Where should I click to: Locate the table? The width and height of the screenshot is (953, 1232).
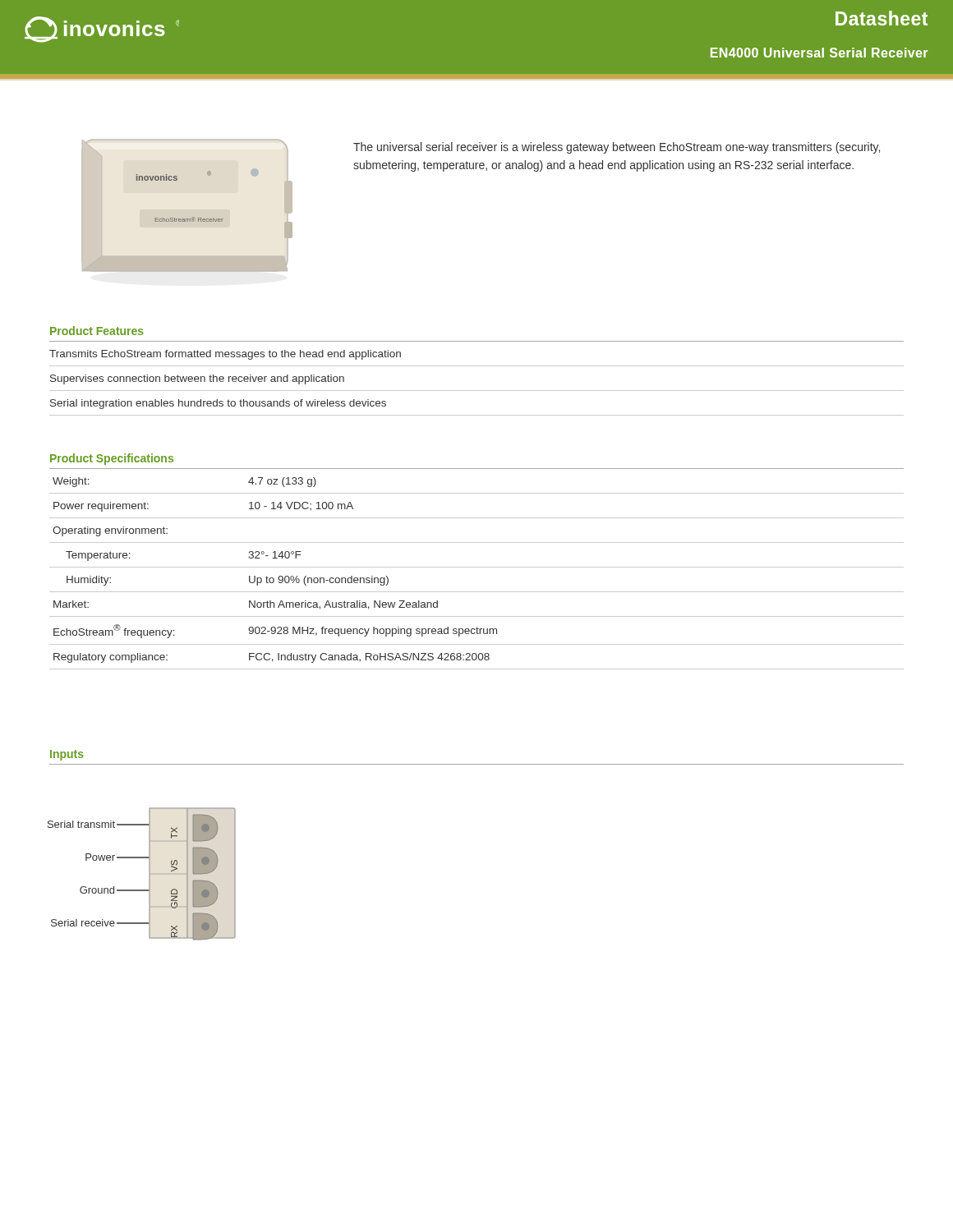click(476, 569)
